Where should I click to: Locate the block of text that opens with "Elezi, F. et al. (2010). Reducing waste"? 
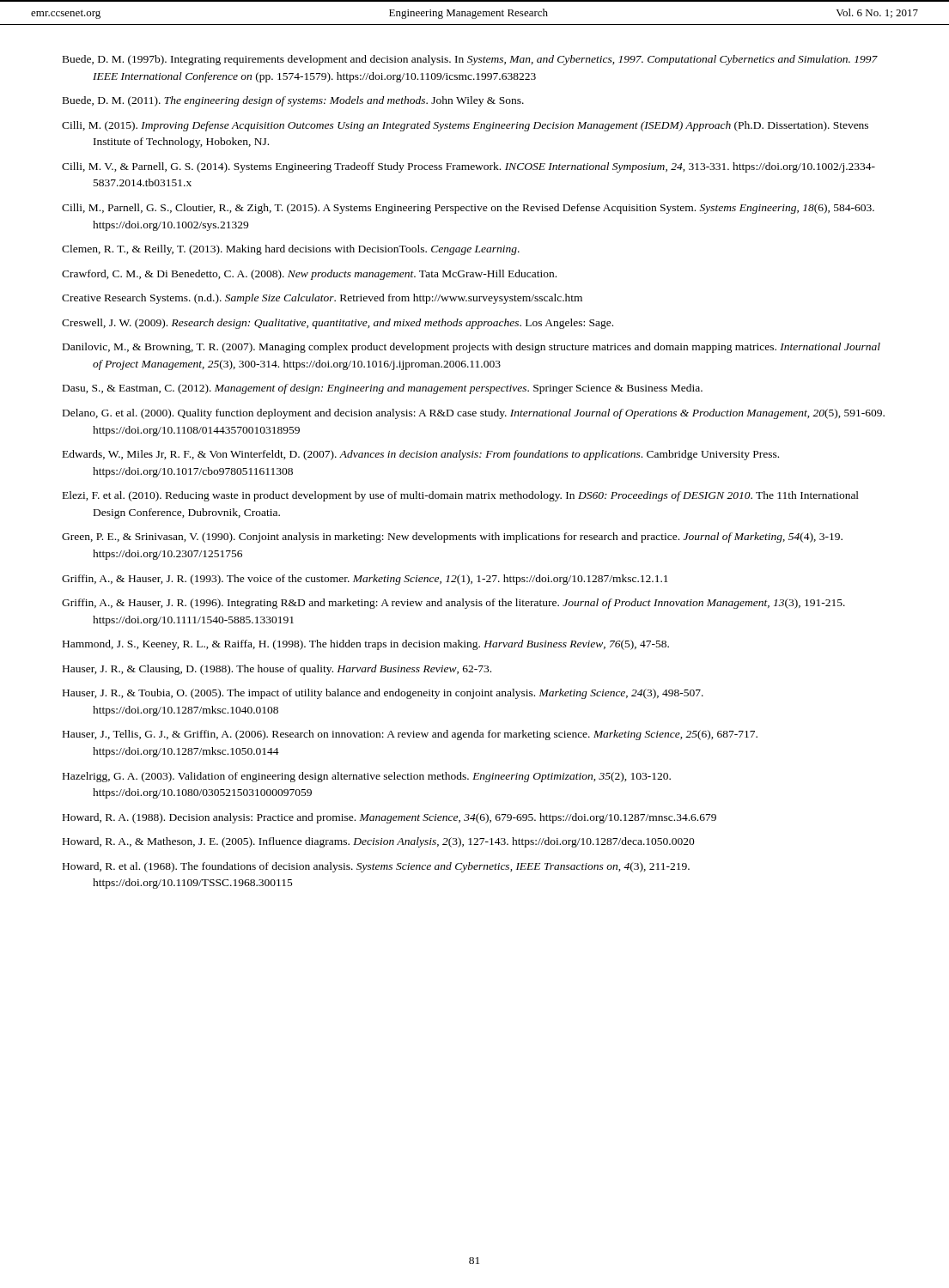(x=460, y=504)
